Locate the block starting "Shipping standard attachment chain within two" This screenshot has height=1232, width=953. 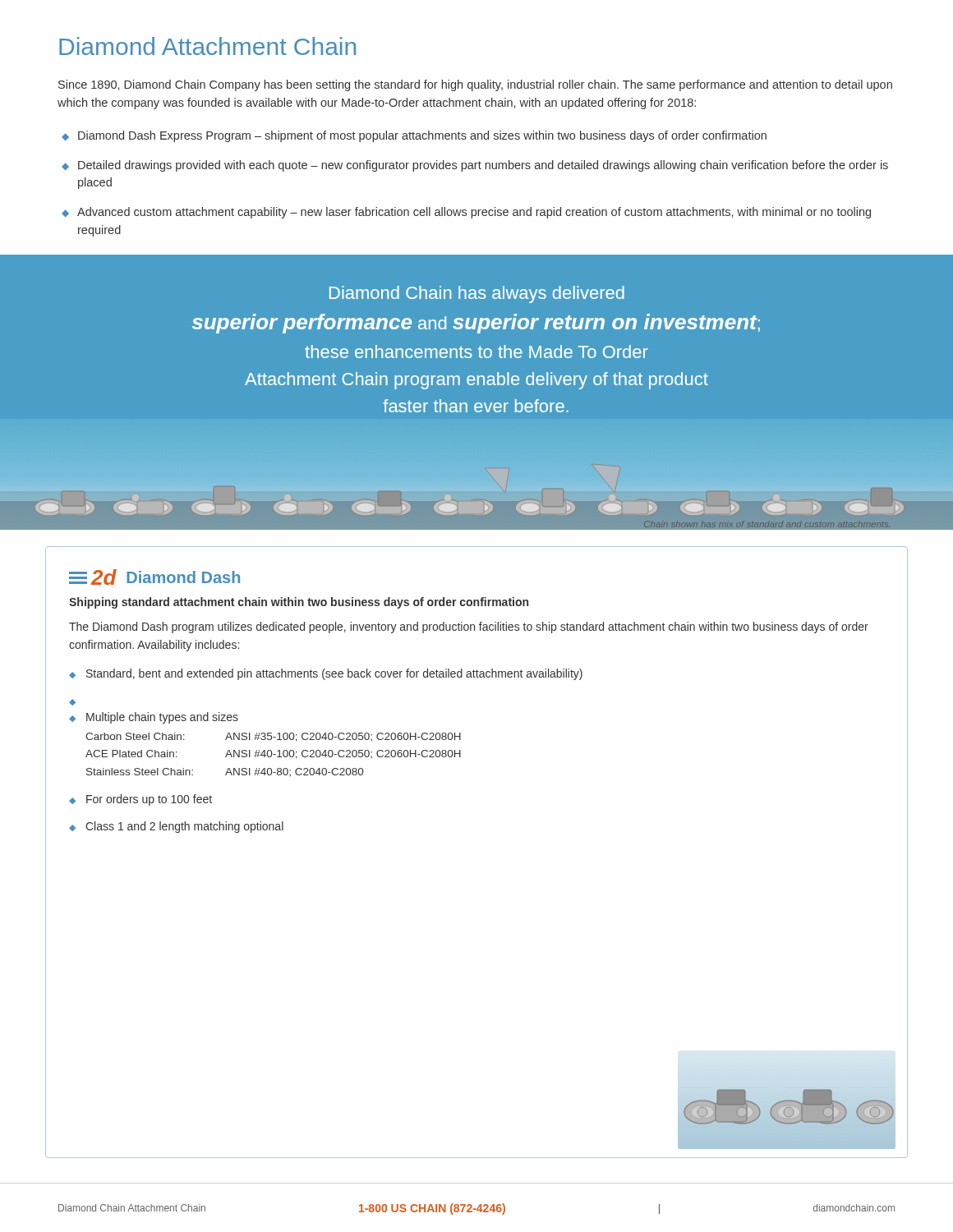(299, 602)
